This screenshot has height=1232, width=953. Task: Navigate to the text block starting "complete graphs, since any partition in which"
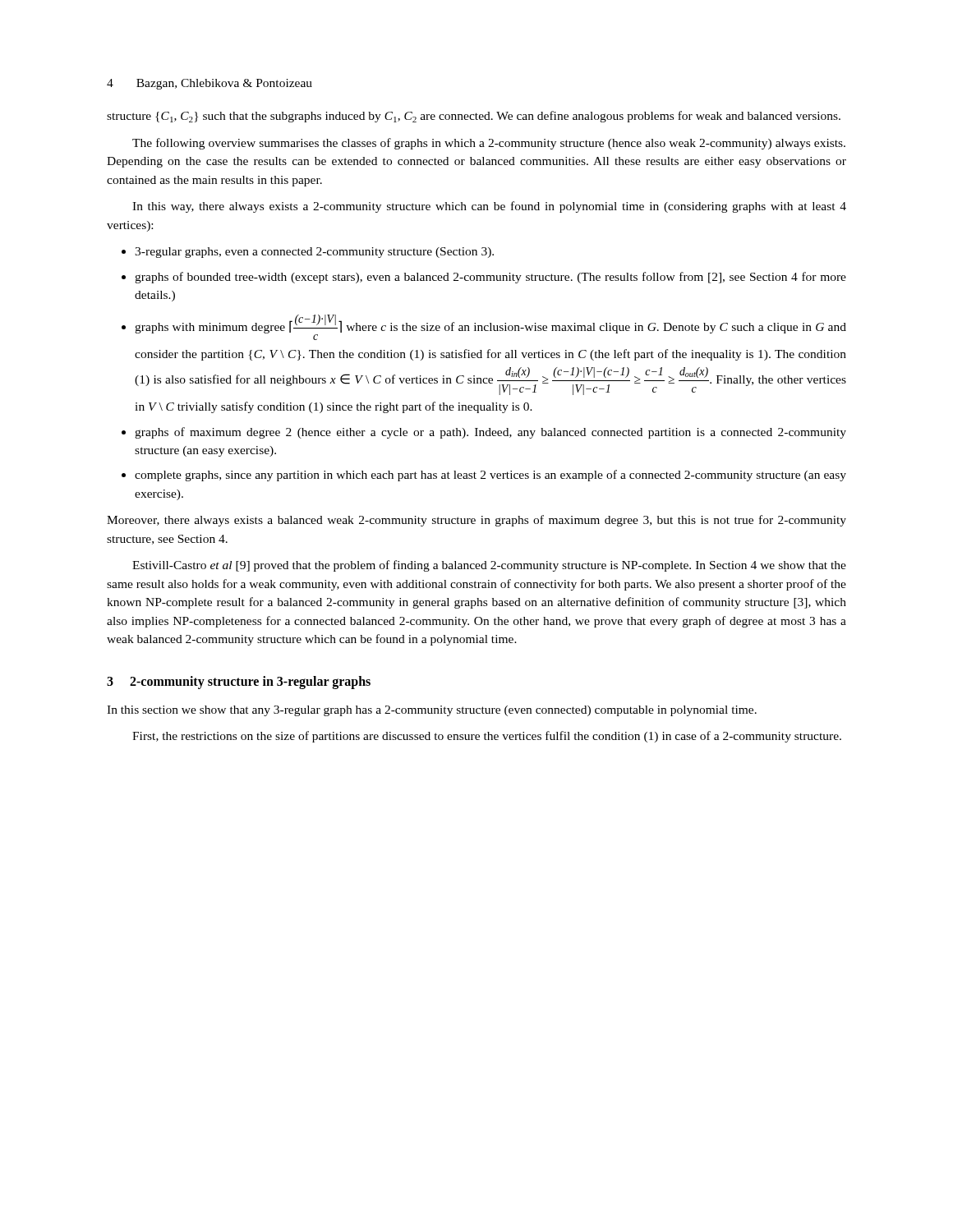(x=491, y=484)
